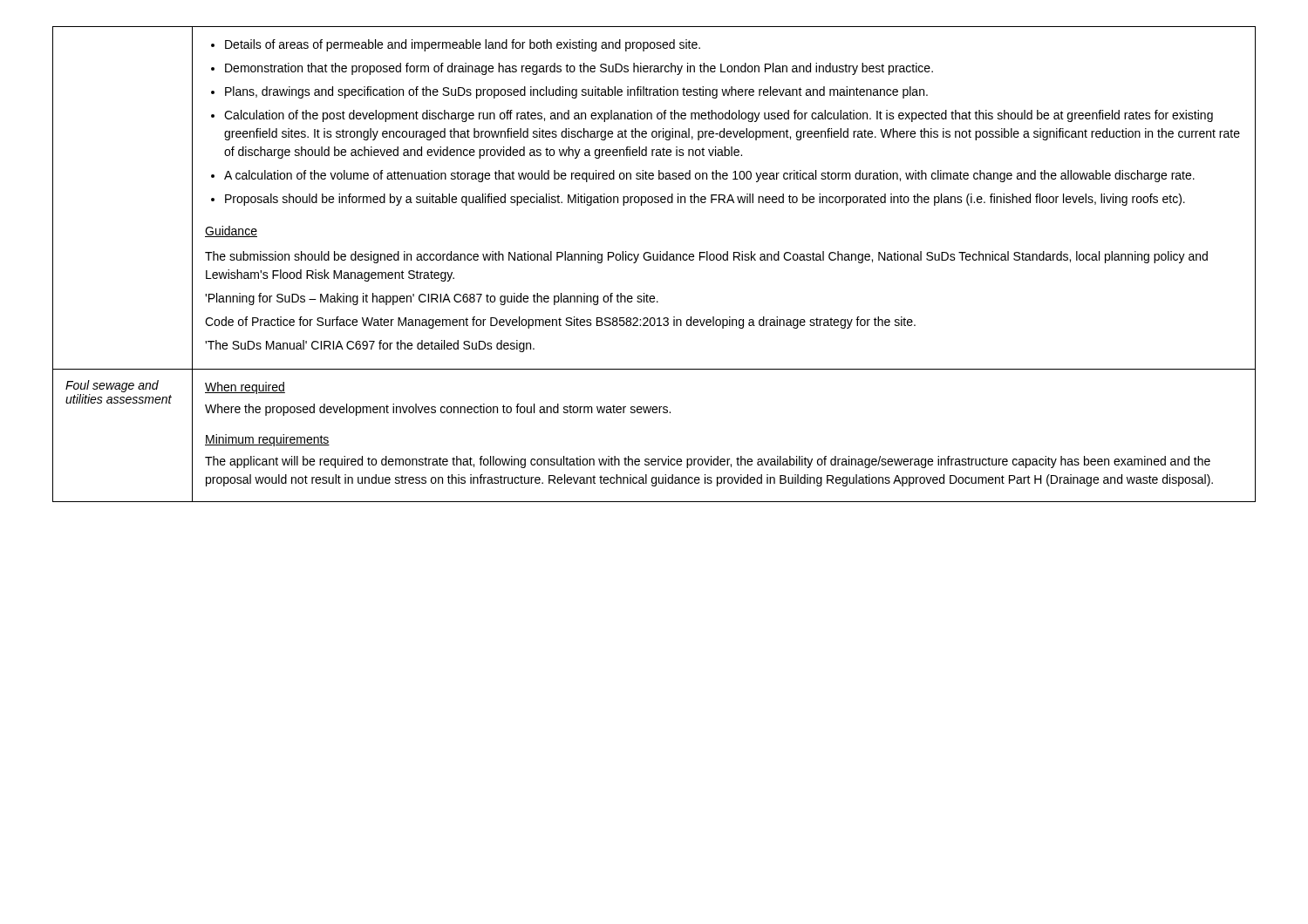Screen dimensions: 924x1308
Task: Locate the text "Foul sewage and utilities assessment"
Action: point(118,392)
